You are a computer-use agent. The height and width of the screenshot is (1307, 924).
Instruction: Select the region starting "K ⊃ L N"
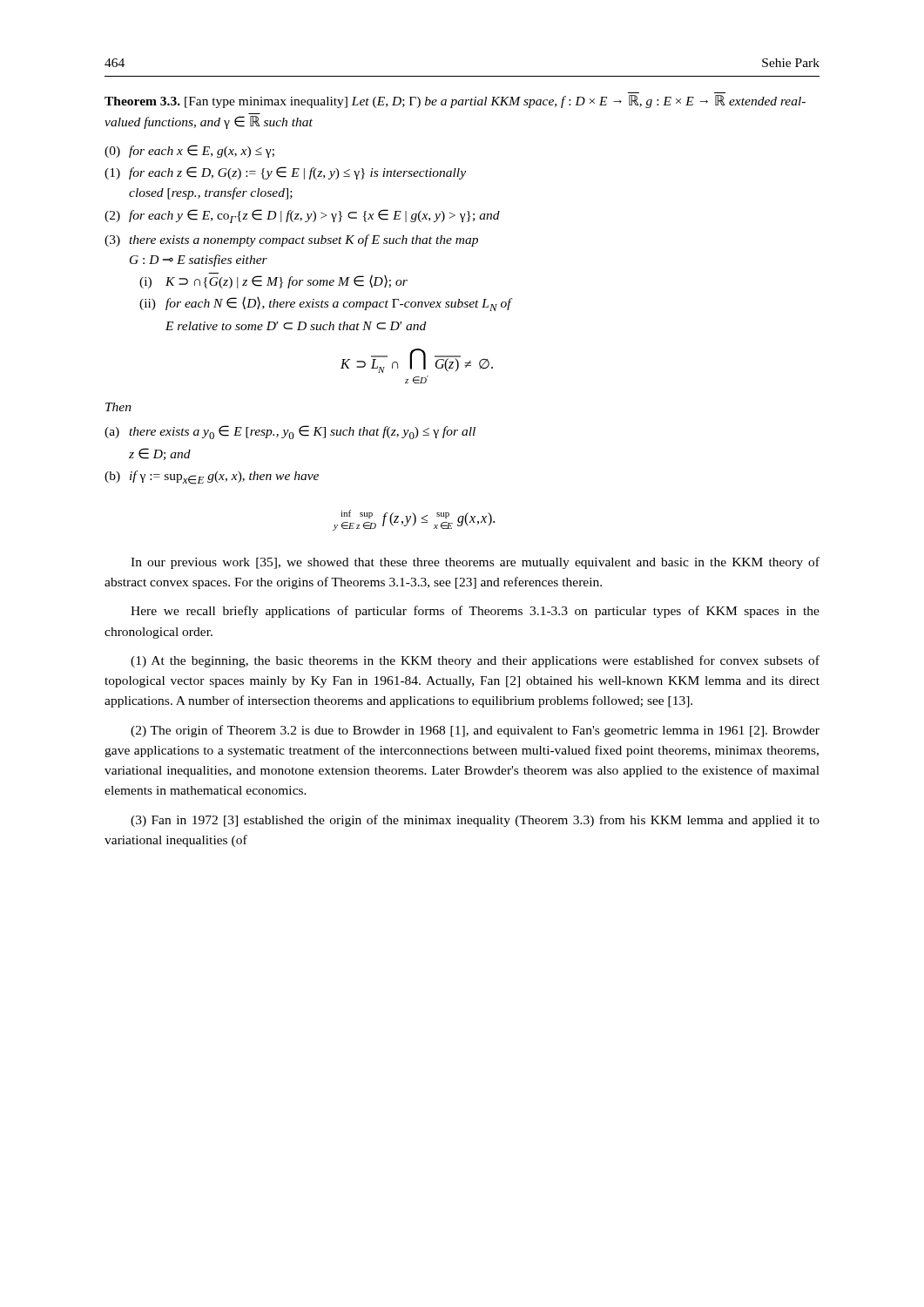(462, 366)
